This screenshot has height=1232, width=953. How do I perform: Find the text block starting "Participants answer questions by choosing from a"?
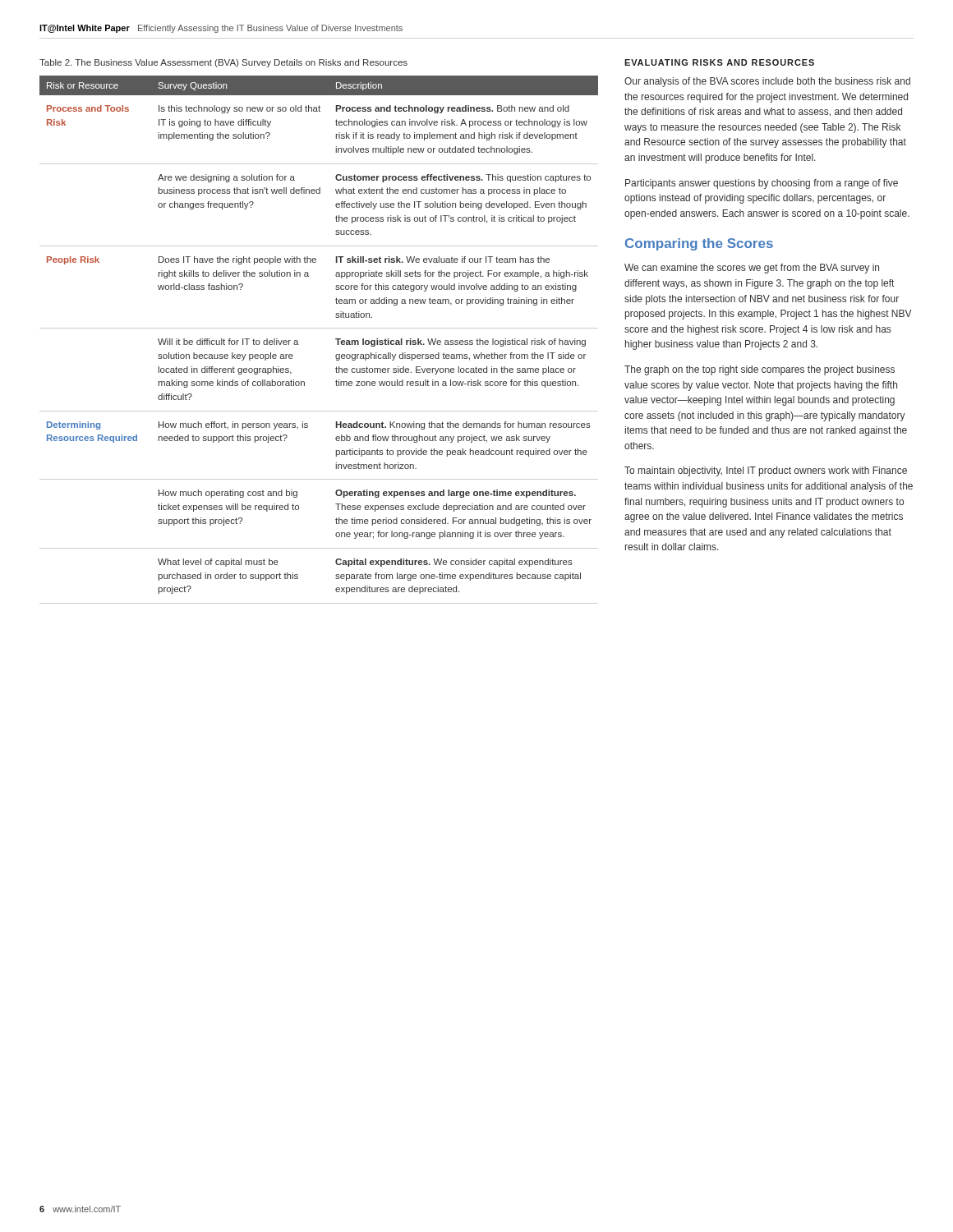pyautogui.click(x=767, y=198)
